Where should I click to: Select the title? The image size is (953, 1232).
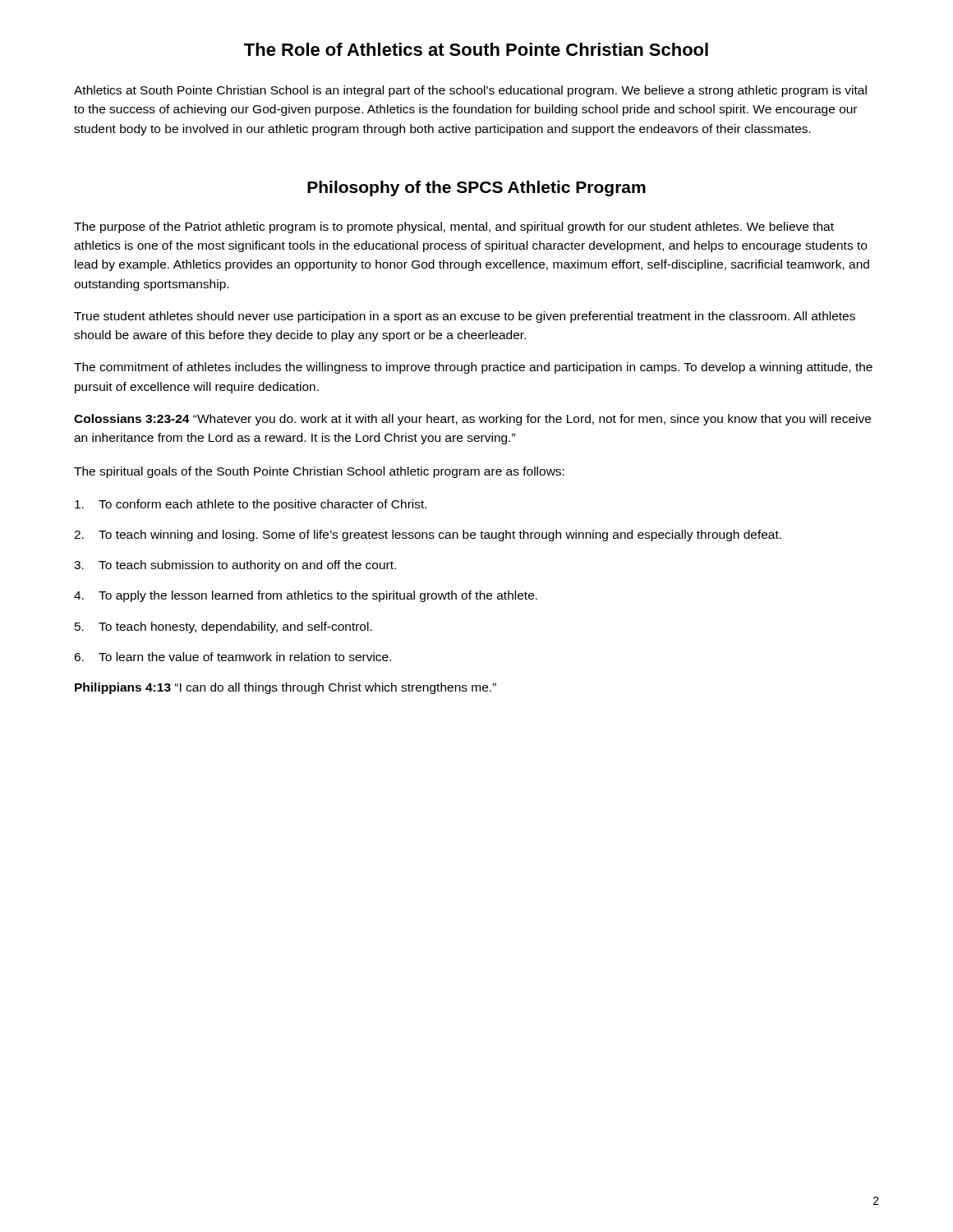click(x=476, y=50)
